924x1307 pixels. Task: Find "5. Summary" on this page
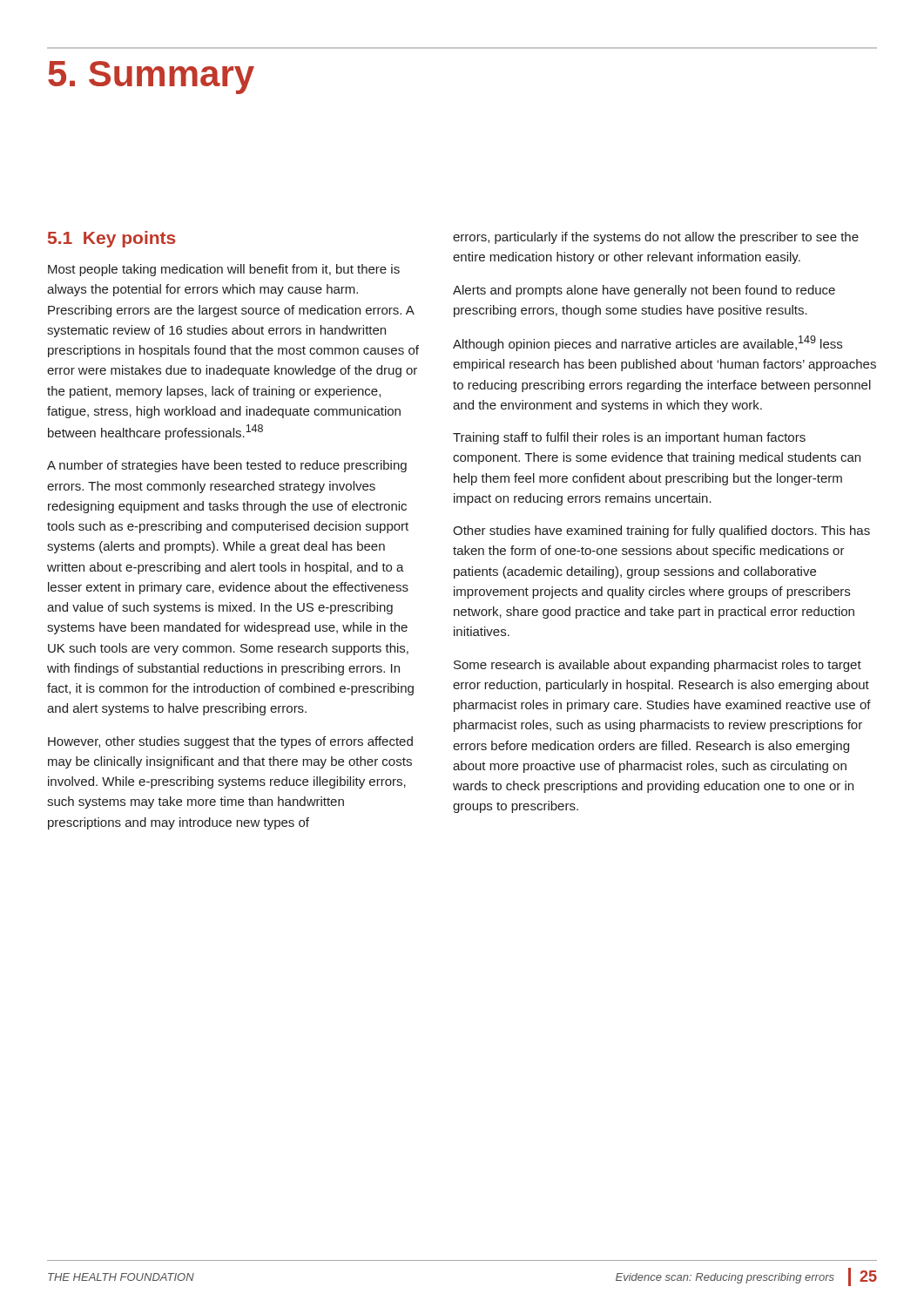pyautogui.click(x=151, y=74)
